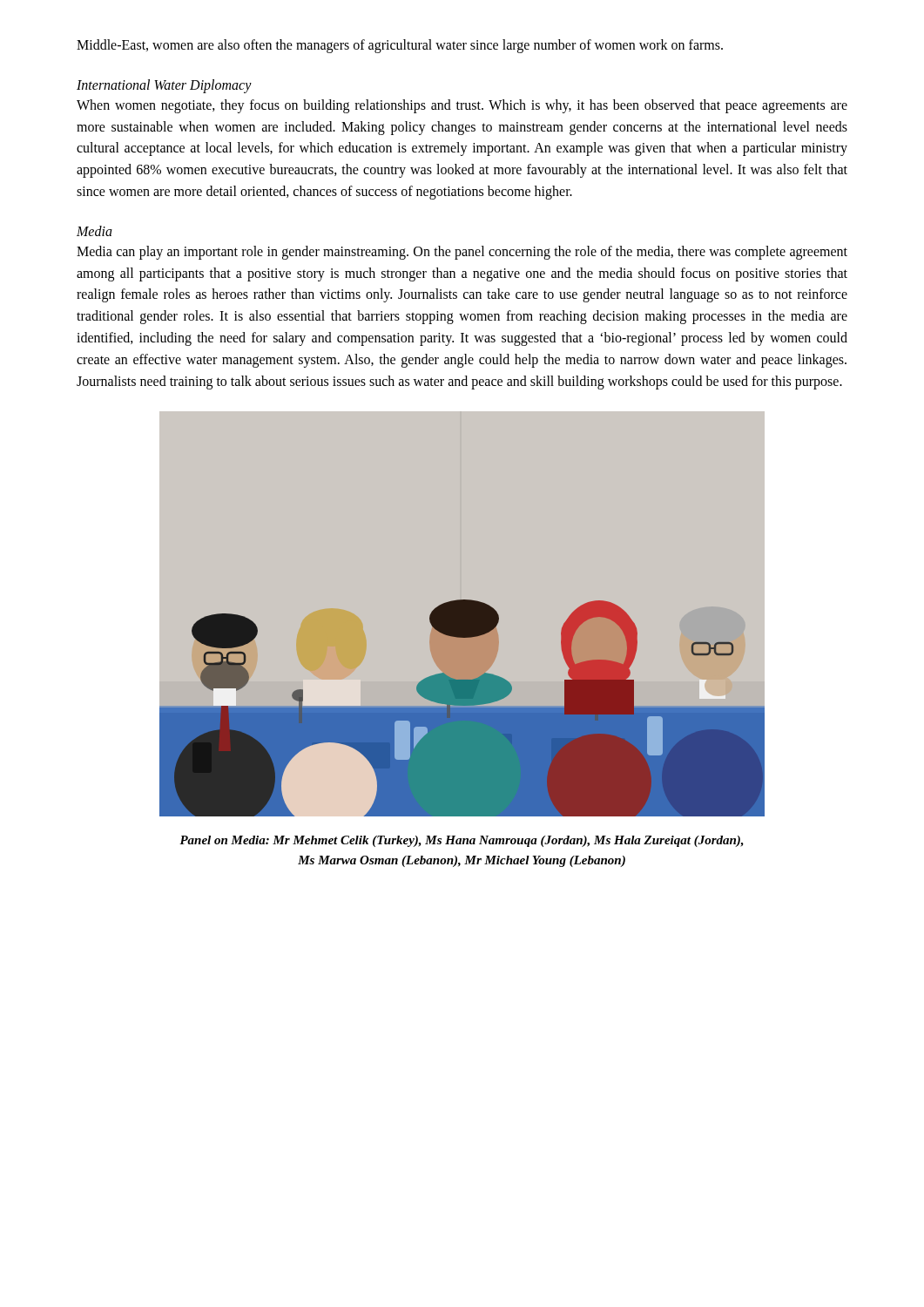Find the section header containing "International Water Diplomacy"
The height and width of the screenshot is (1307, 924).
(x=164, y=86)
